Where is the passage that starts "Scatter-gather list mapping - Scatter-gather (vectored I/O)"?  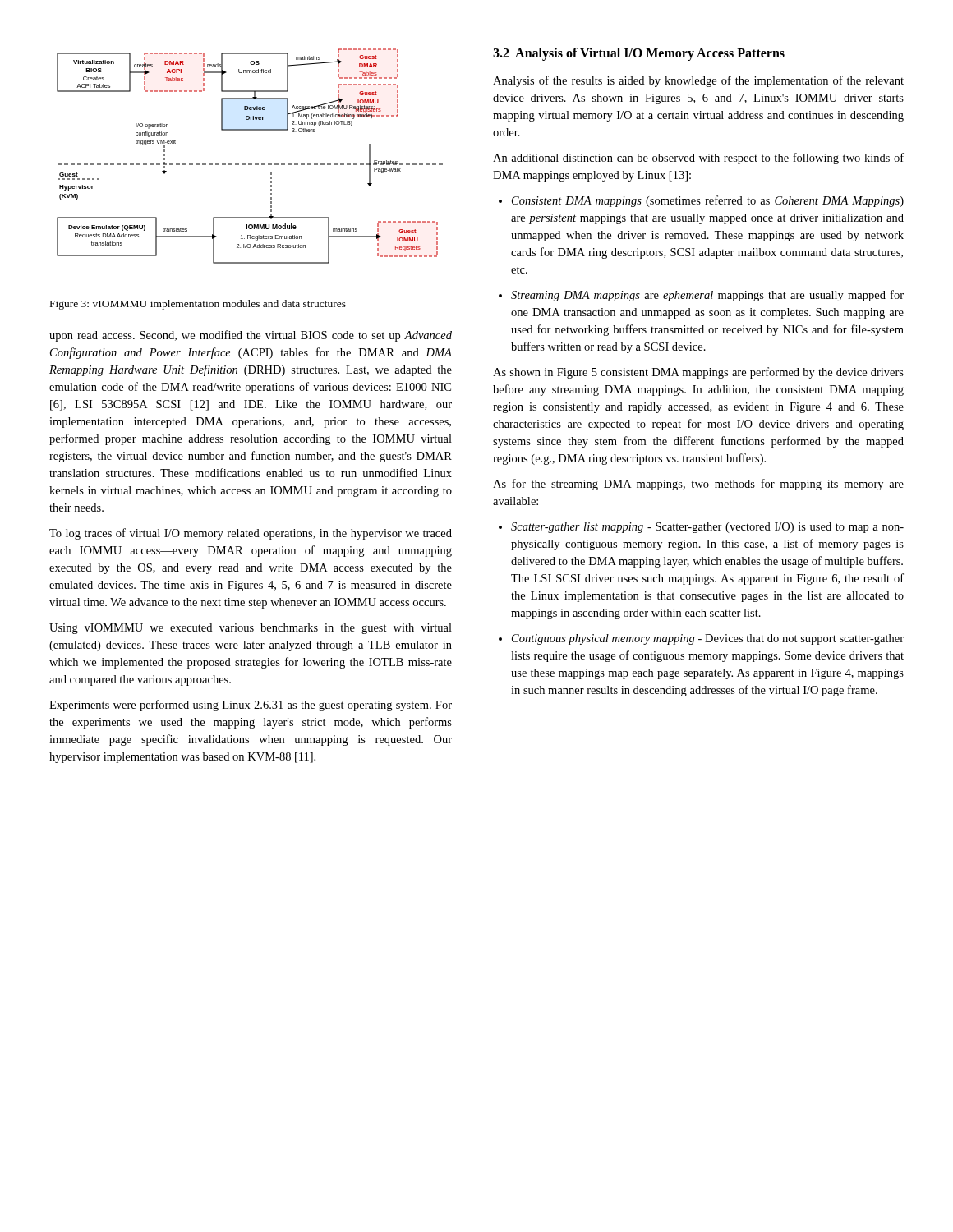(x=707, y=570)
